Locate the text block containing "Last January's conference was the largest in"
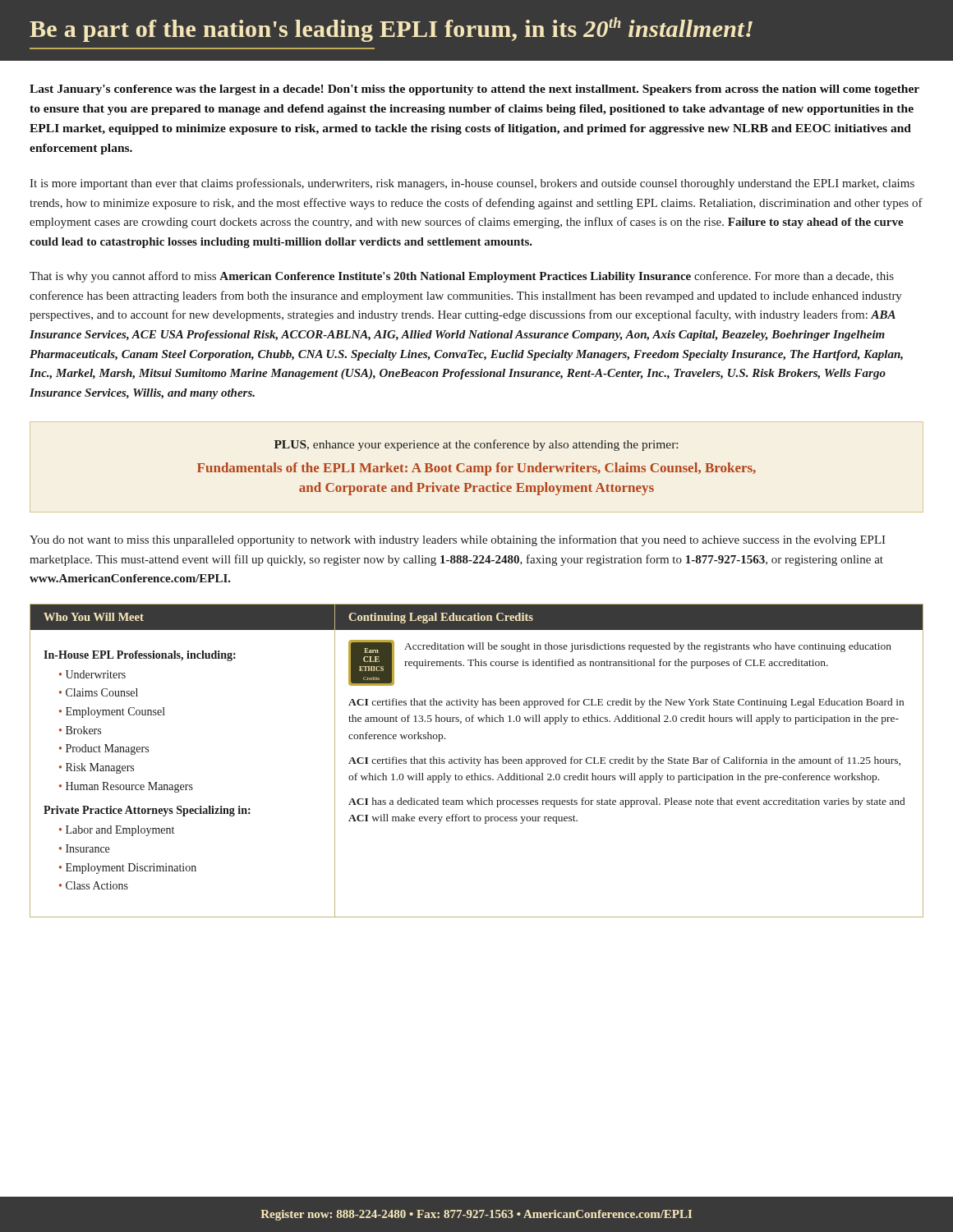 474,118
